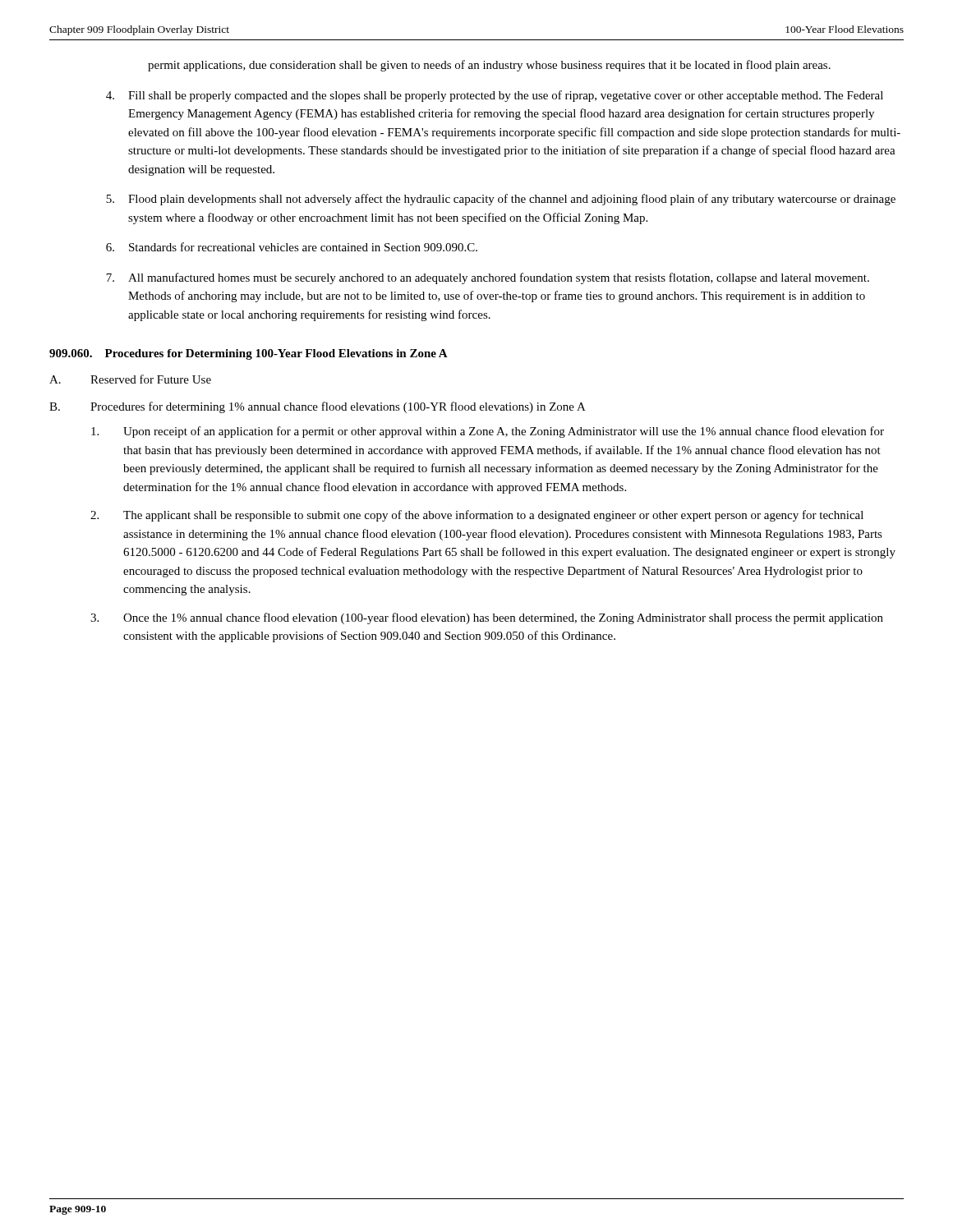Find the text starting "2. The applicant shall"

point(497,552)
